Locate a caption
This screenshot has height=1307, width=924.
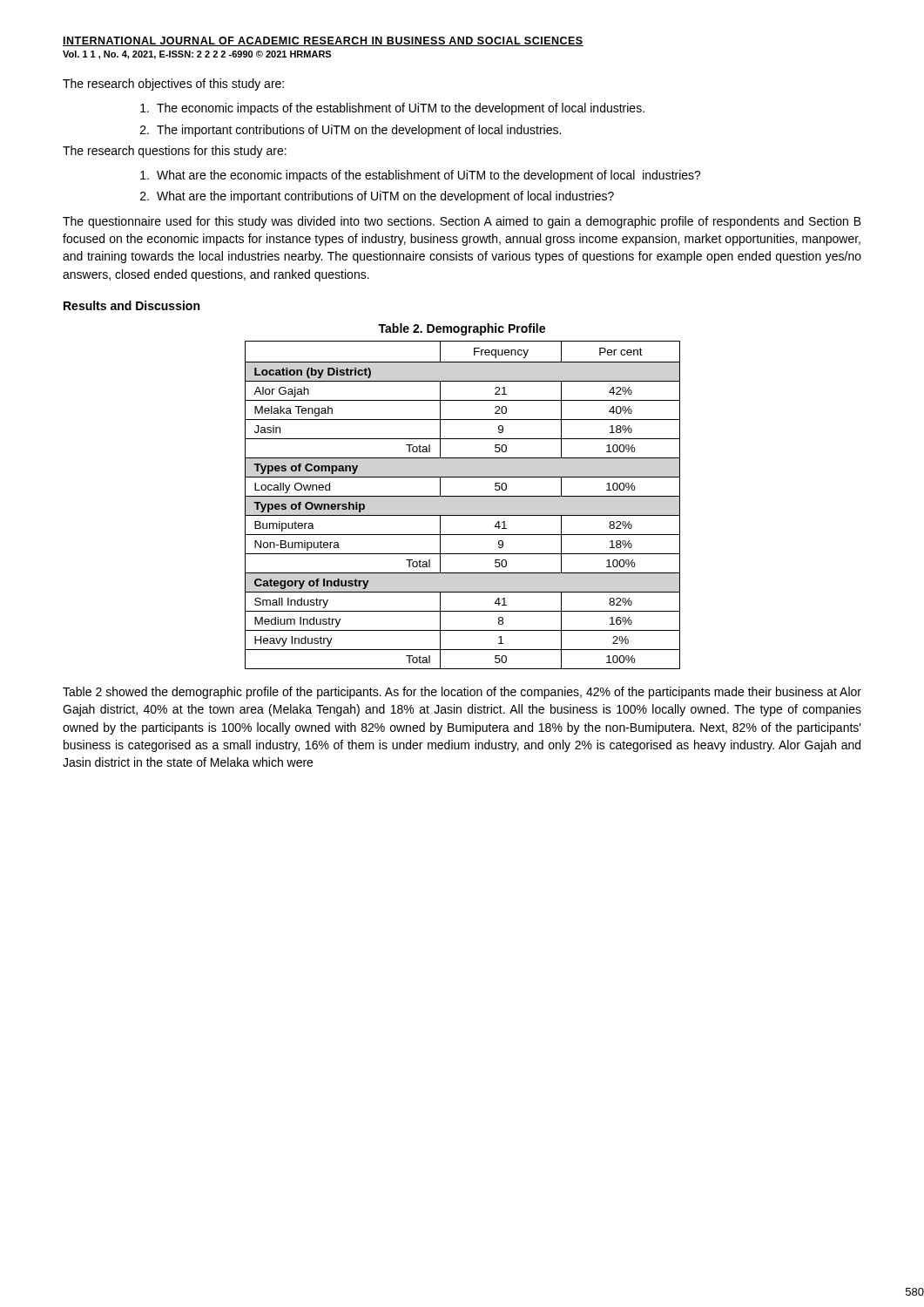(462, 328)
